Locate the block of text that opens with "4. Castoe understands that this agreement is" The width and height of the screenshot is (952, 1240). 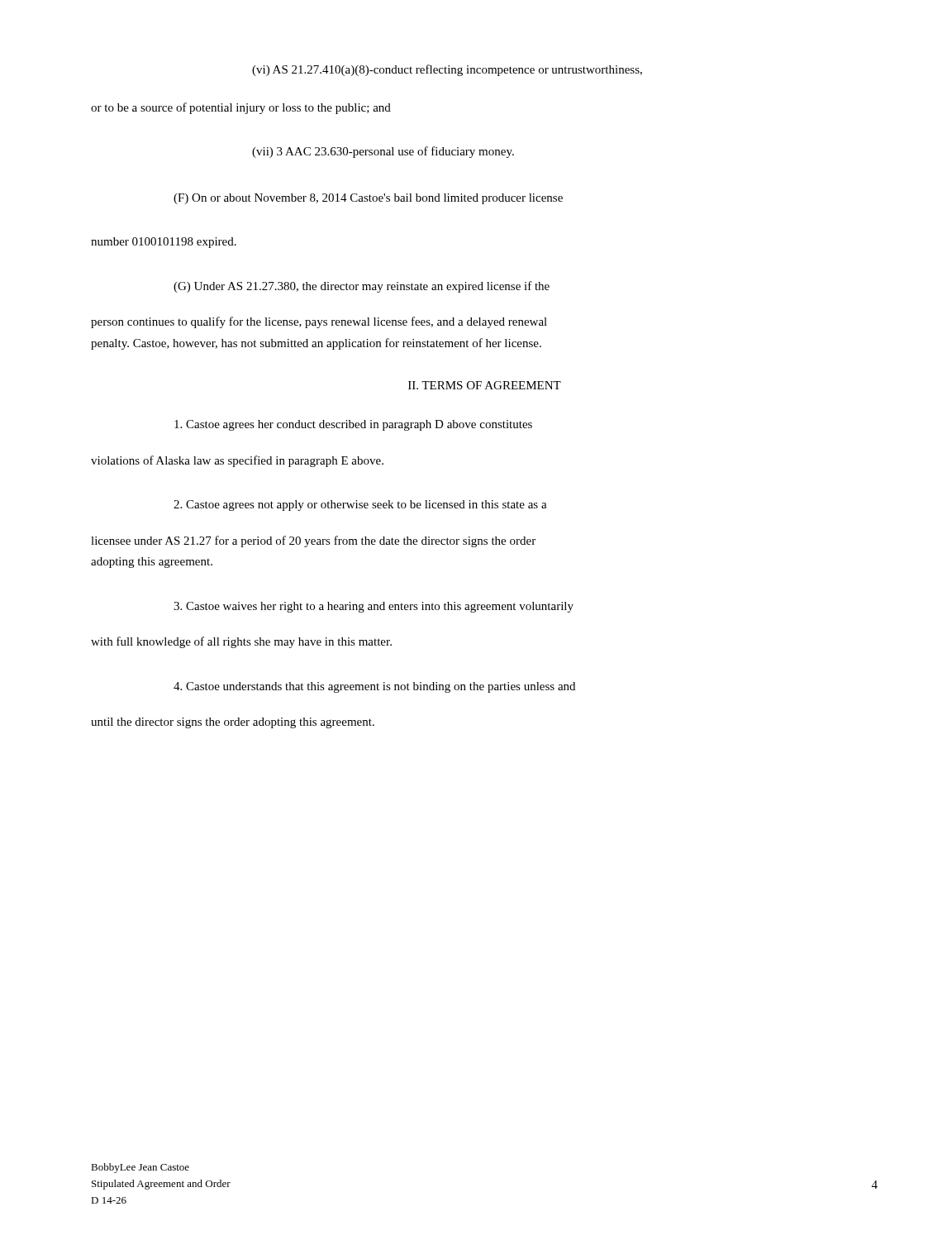pos(375,686)
